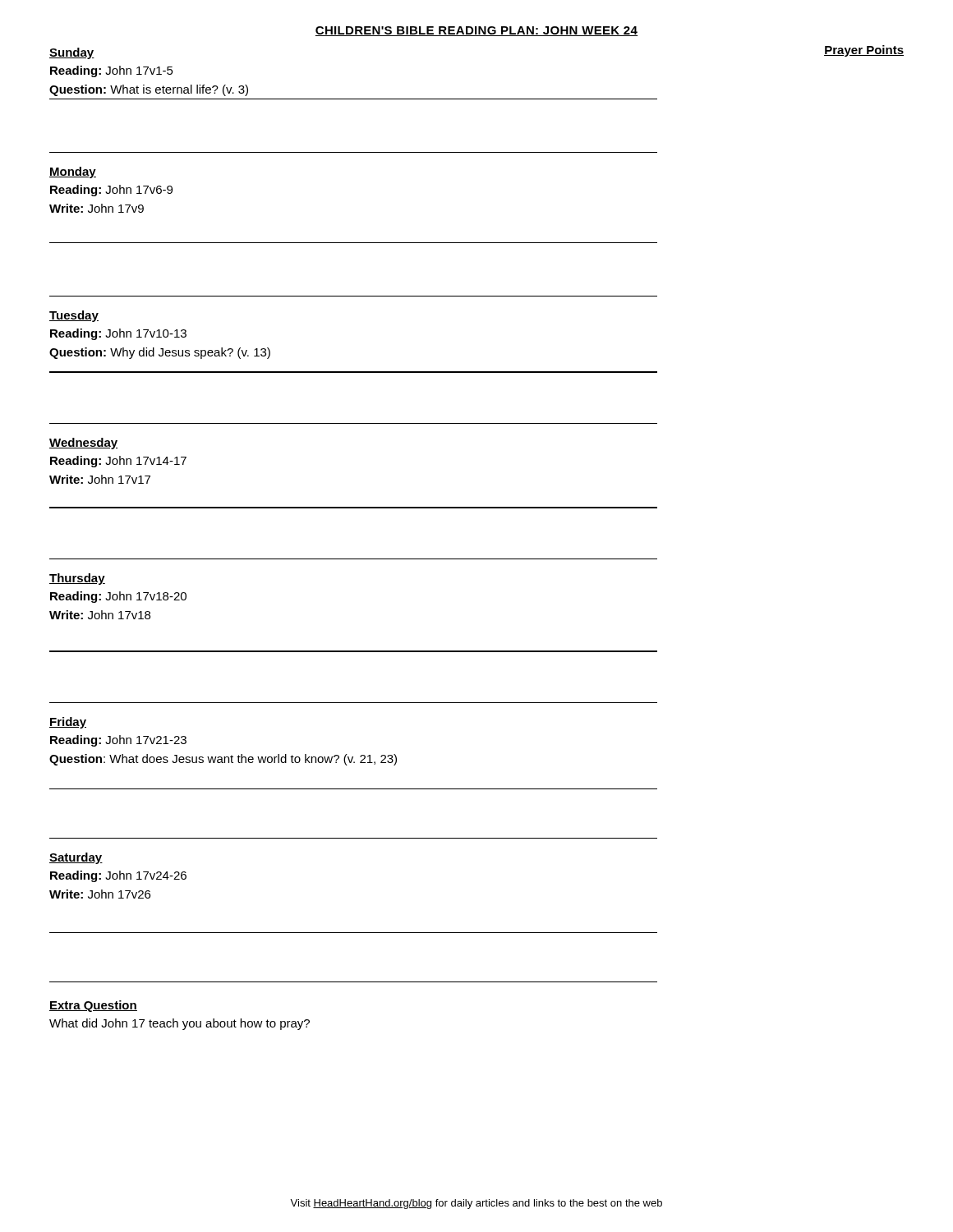The width and height of the screenshot is (953, 1232).
Task: Point to the passage starting "Sunday Reading: John 17v1-5 Question: What is eternal"
Action: point(72,53)
